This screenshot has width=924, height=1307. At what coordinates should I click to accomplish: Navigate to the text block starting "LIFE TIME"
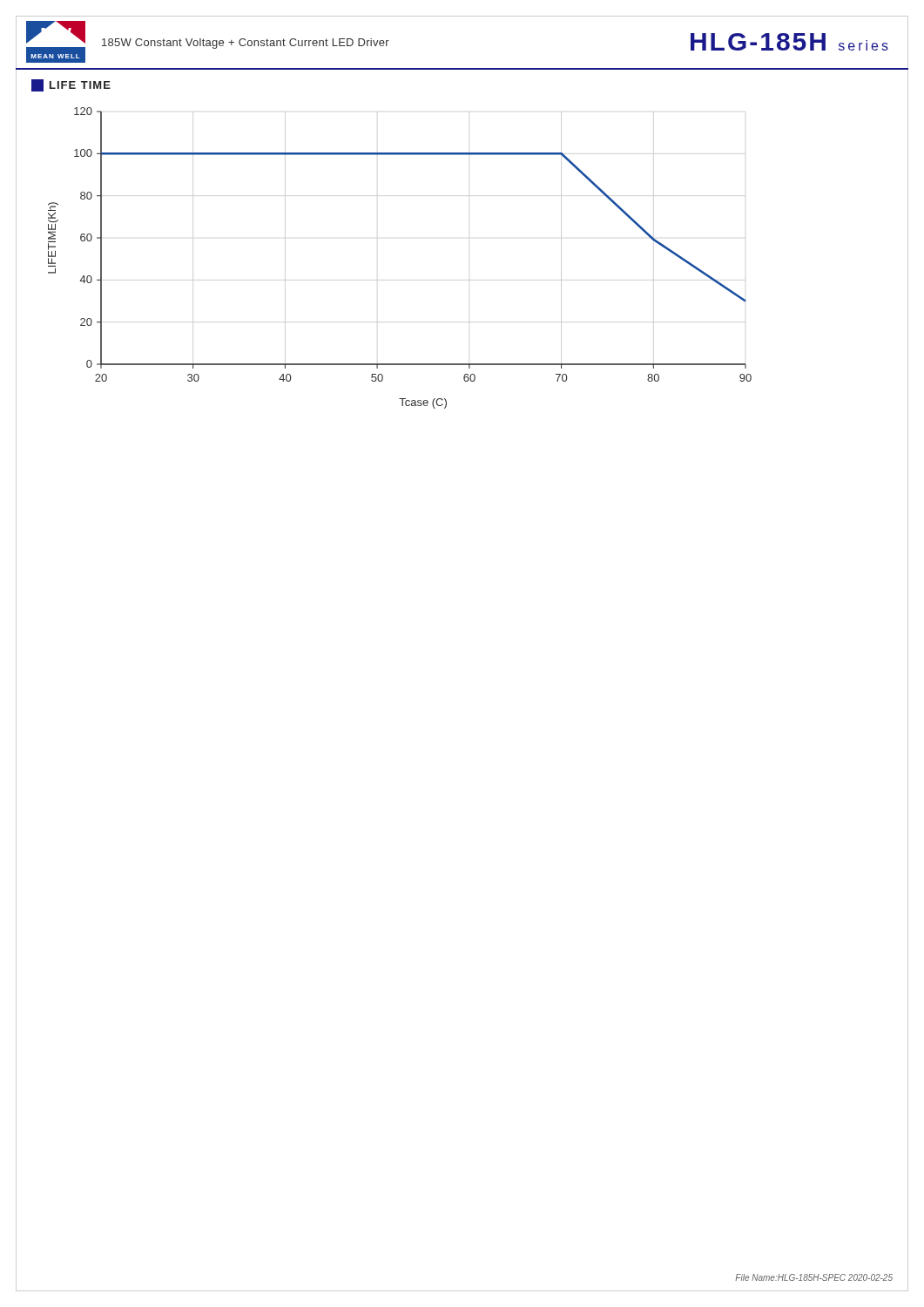click(x=71, y=85)
